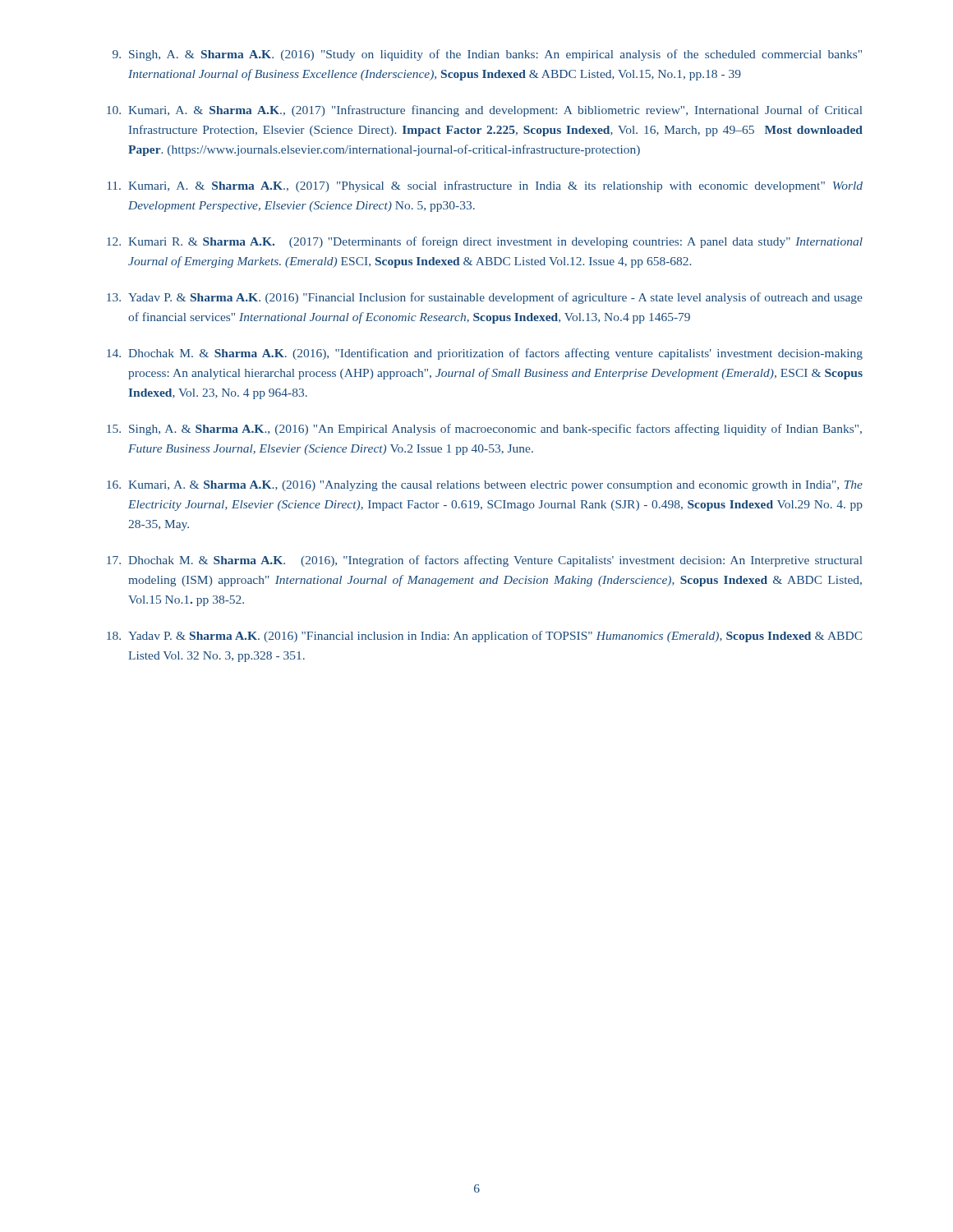Image resolution: width=953 pixels, height=1232 pixels.
Task: Locate the block of text that opens with "18. Yadav P. & Sharma A.K. (2016)"
Action: [476, 646]
